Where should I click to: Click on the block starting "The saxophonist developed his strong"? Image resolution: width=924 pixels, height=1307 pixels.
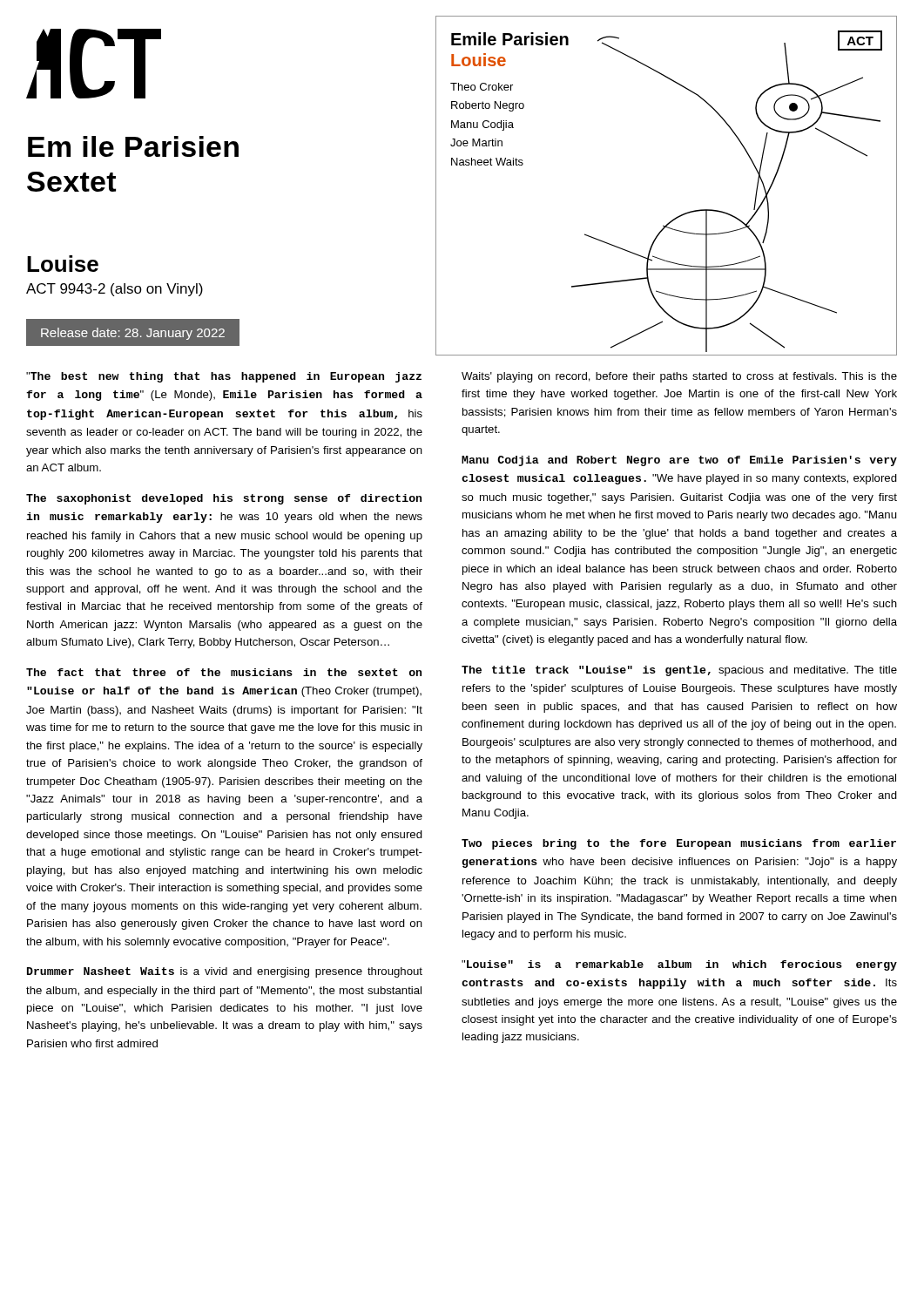pos(224,570)
